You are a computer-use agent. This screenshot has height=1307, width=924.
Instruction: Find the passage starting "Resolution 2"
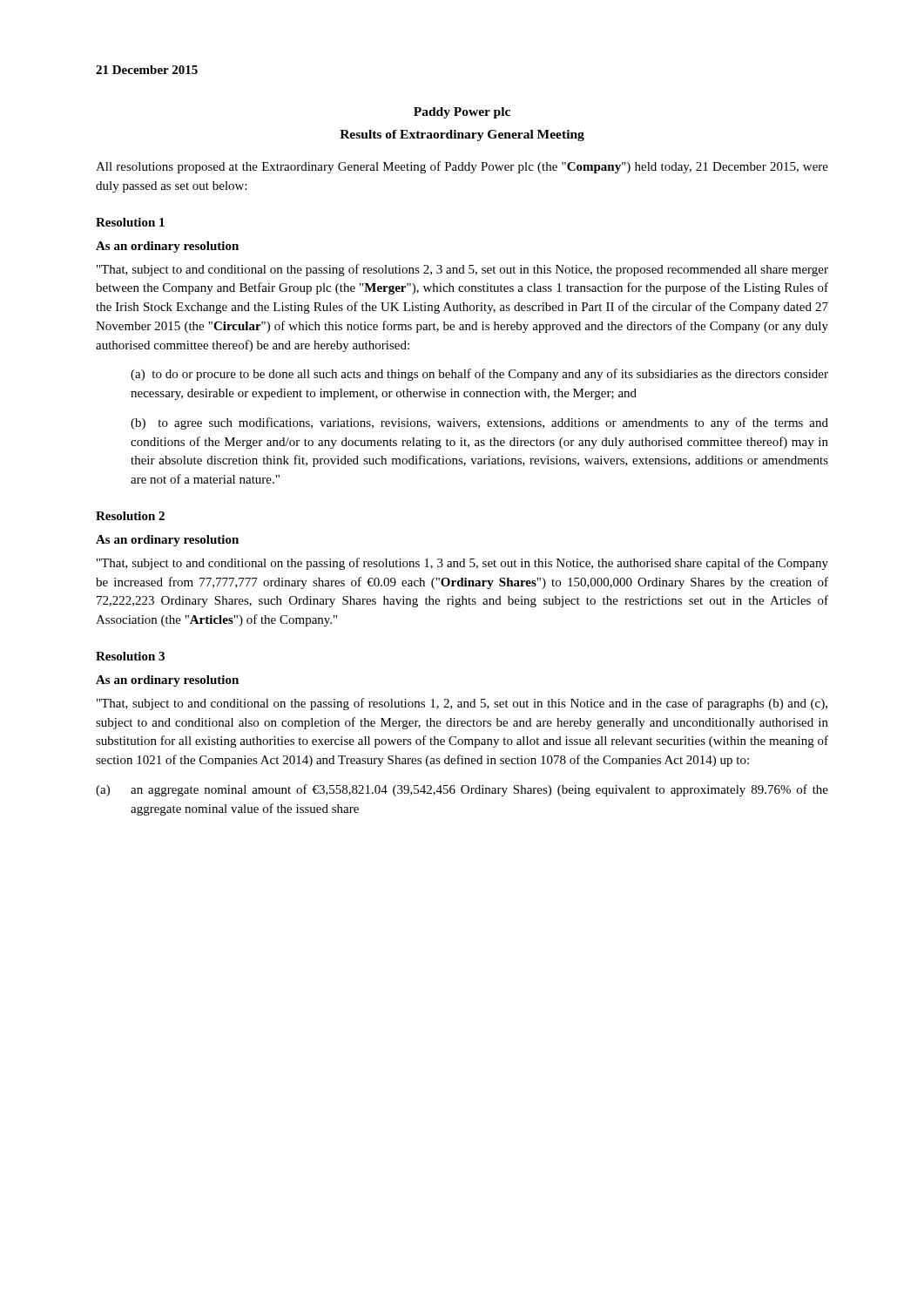(130, 516)
